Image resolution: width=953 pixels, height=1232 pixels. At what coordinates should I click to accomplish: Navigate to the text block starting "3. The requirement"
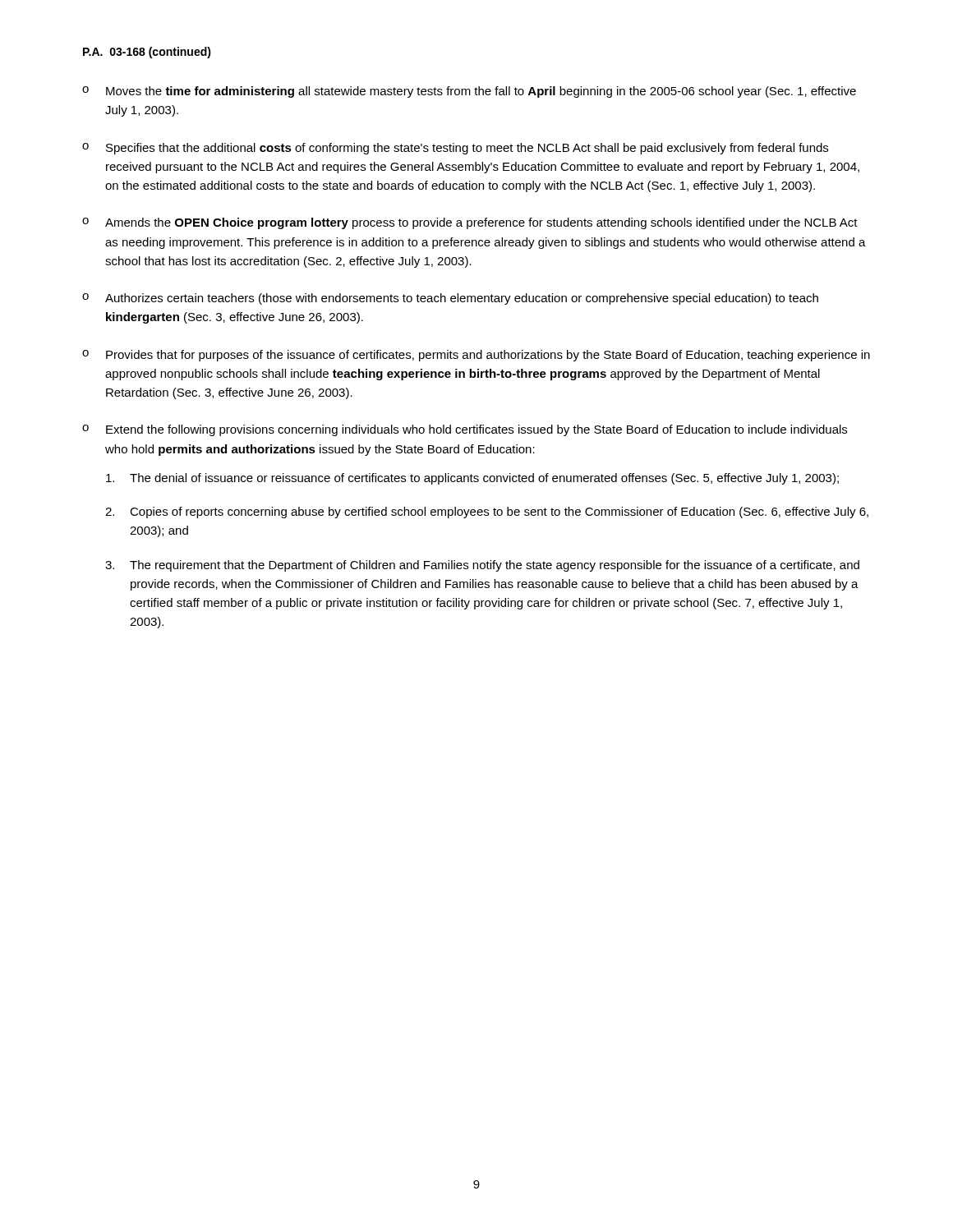pyautogui.click(x=488, y=593)
